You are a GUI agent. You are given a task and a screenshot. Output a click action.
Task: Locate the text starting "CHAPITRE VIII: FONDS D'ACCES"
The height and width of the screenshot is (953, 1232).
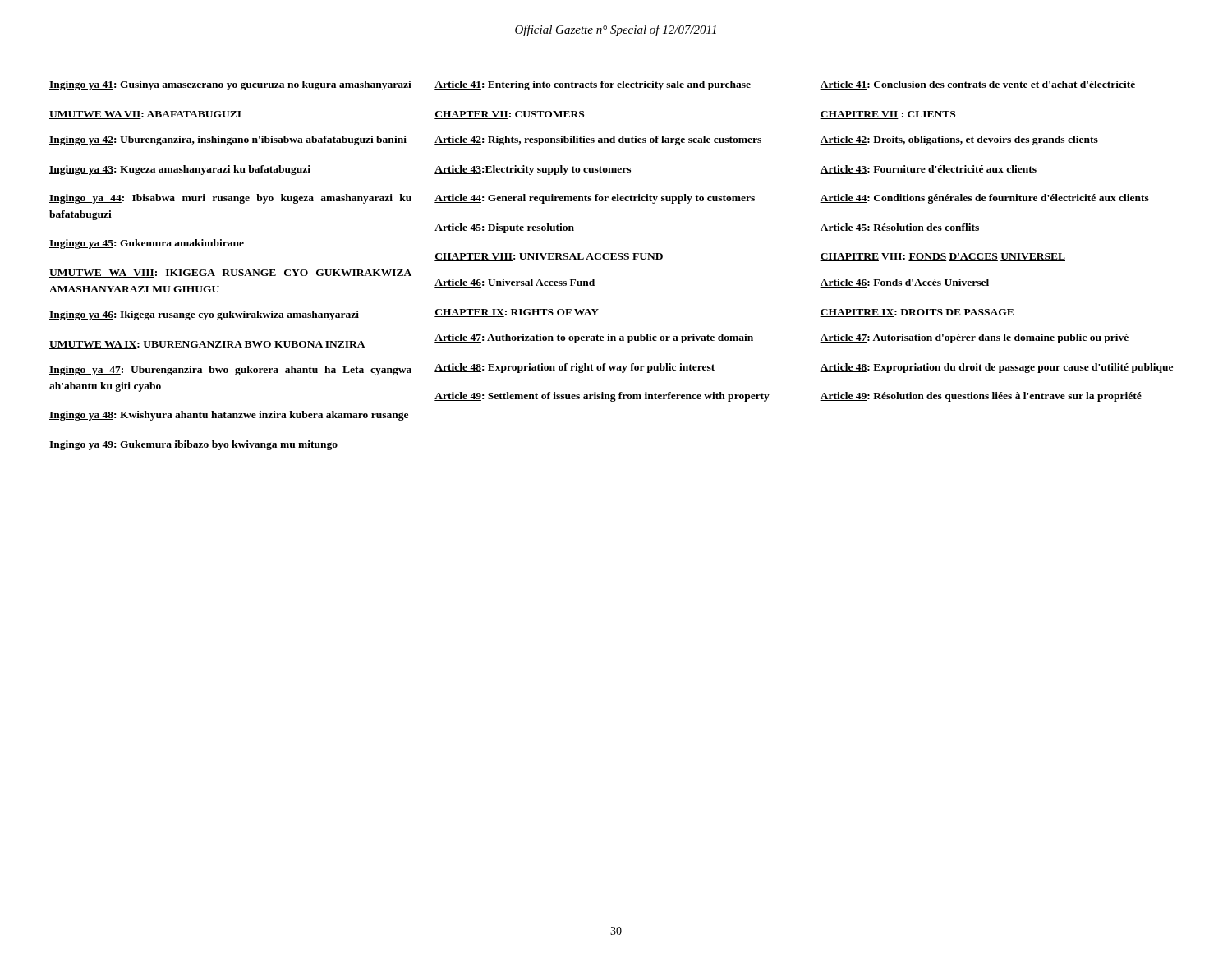point(943,256)
